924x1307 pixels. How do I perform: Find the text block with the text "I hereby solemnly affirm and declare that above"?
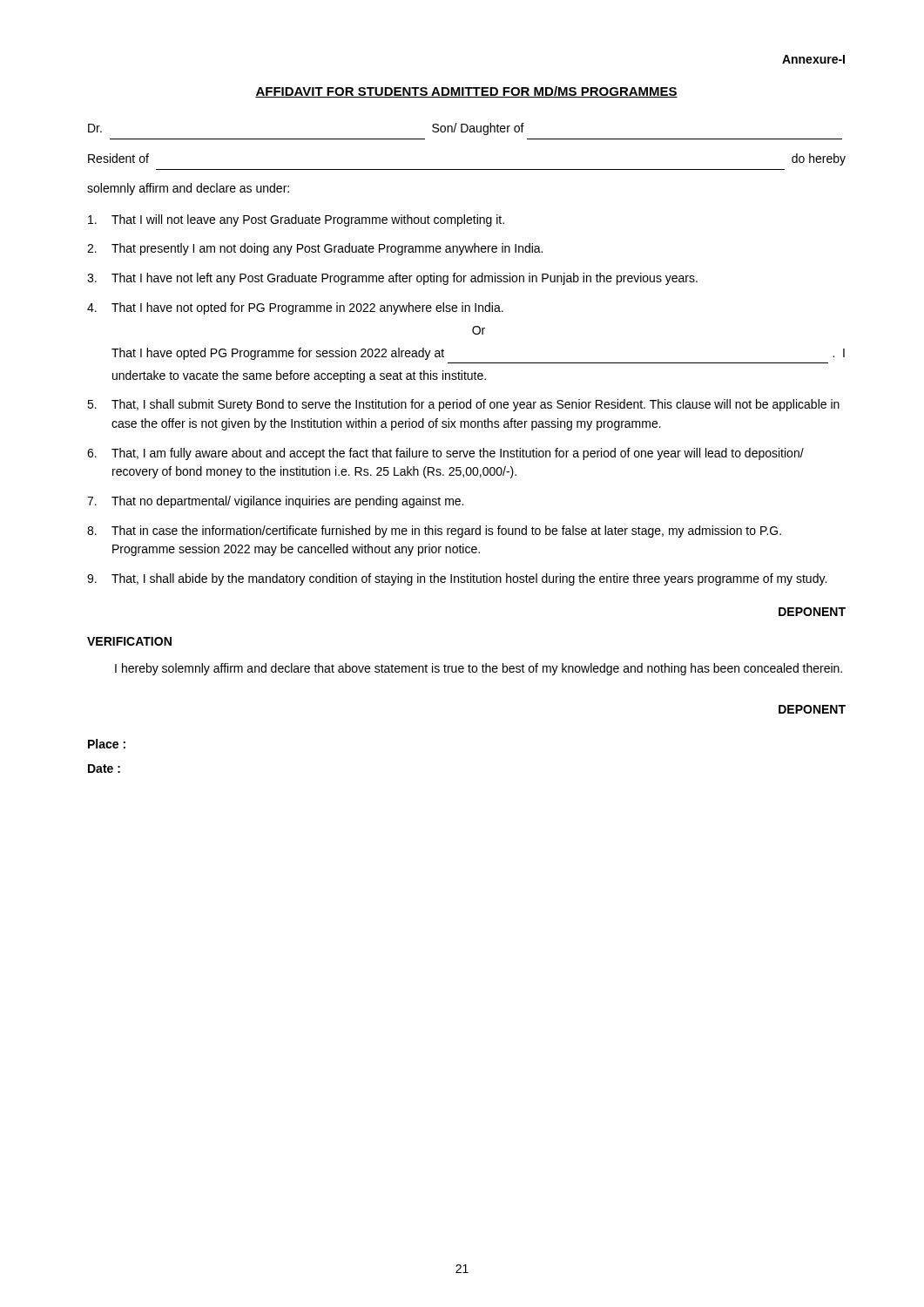coord(465,668)
